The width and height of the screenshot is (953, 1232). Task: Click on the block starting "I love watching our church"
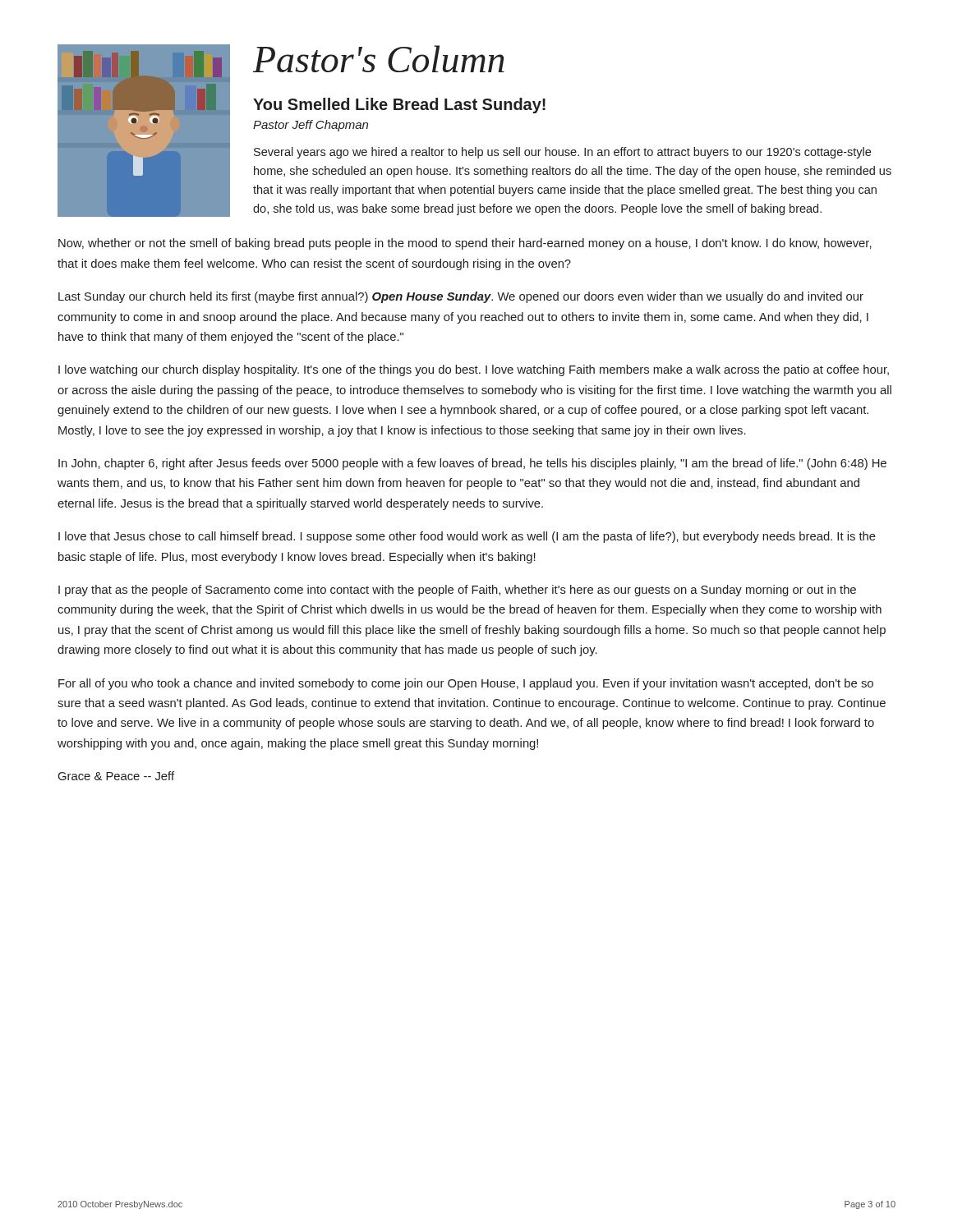tap(476, 400)
